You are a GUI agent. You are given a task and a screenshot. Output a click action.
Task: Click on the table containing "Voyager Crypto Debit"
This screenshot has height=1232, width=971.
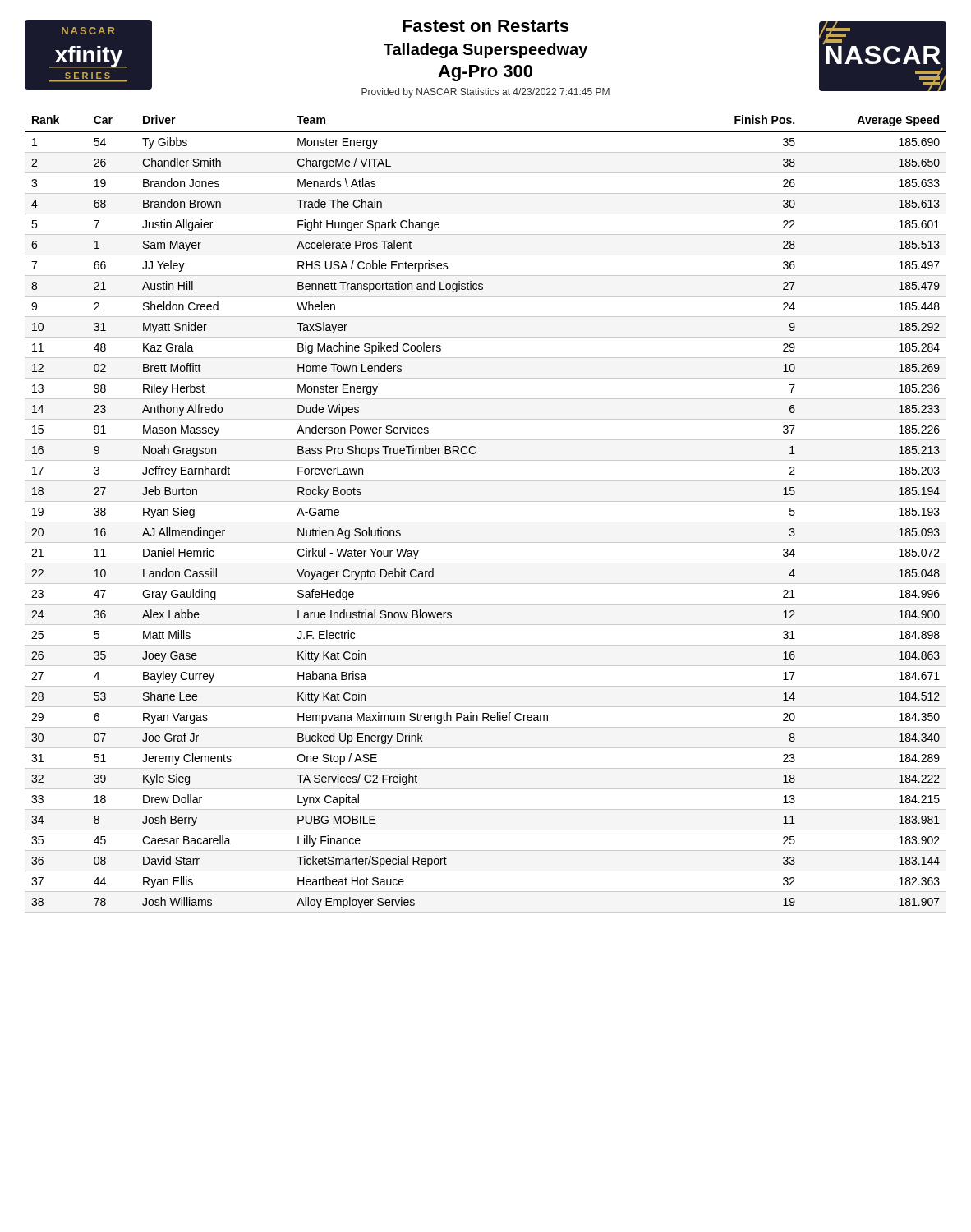click(x=486, y=511)
